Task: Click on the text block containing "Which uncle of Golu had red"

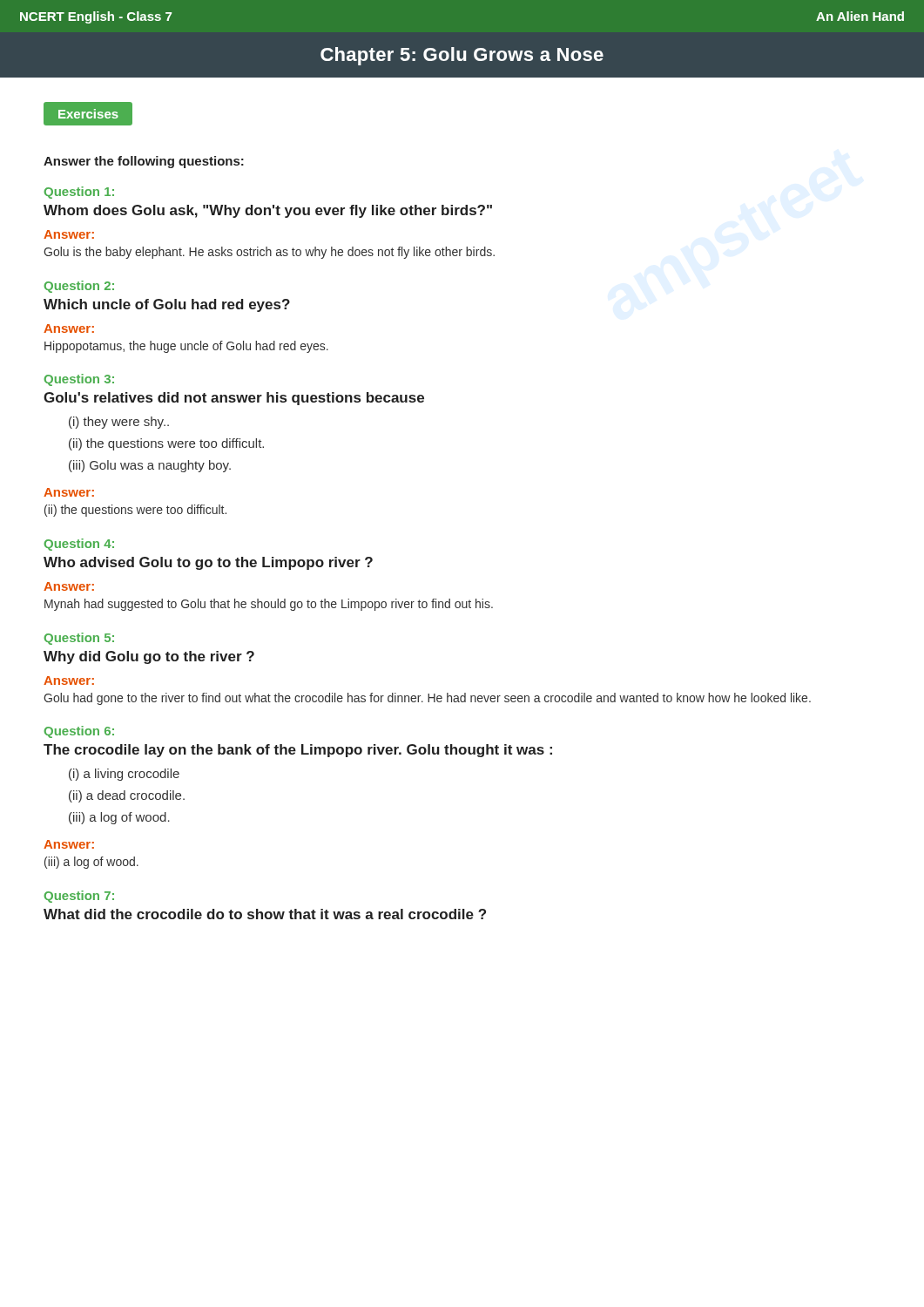Action: coord(167,304)
